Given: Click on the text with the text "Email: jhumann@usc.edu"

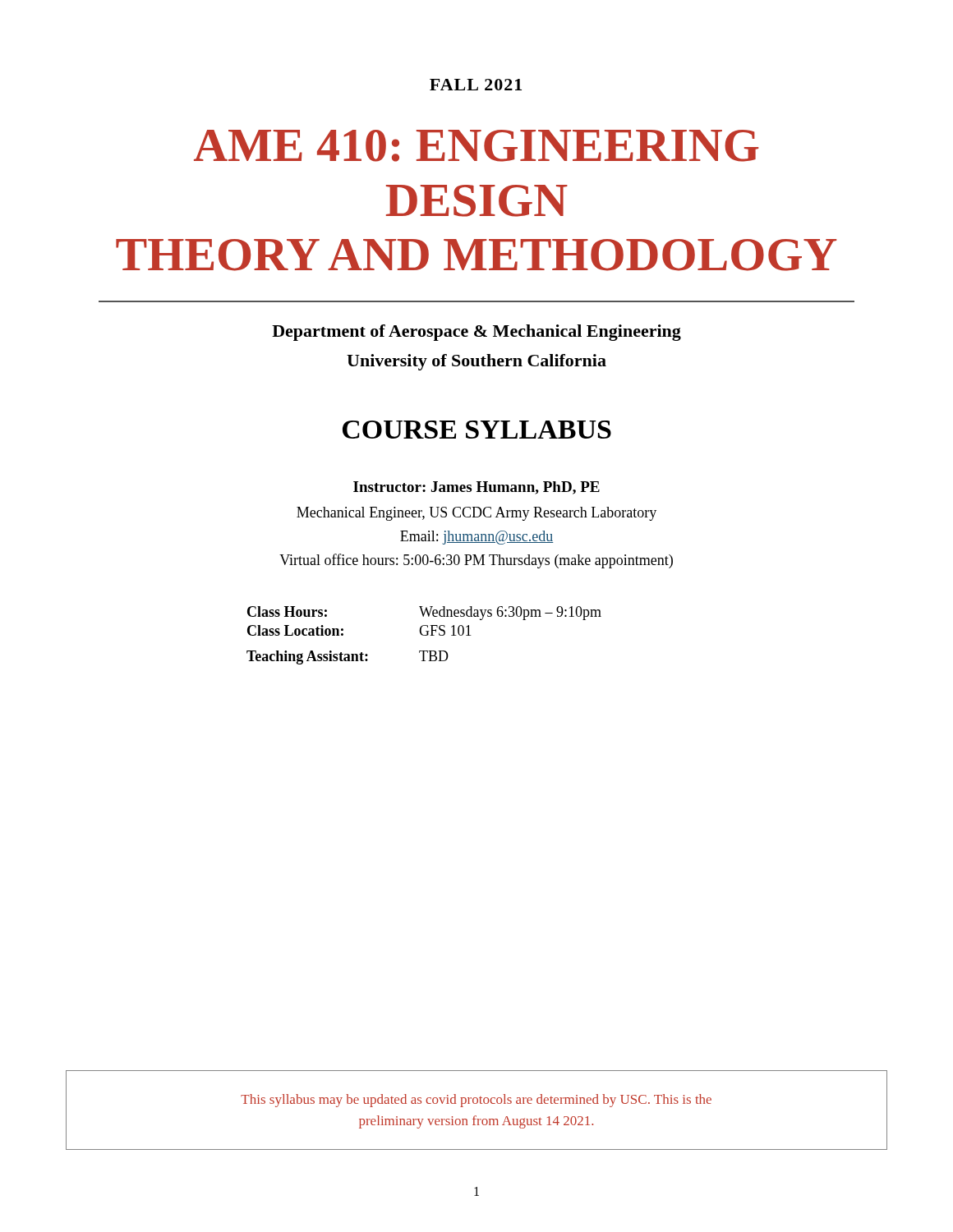Looking at the screenshot, I should 476,536.
